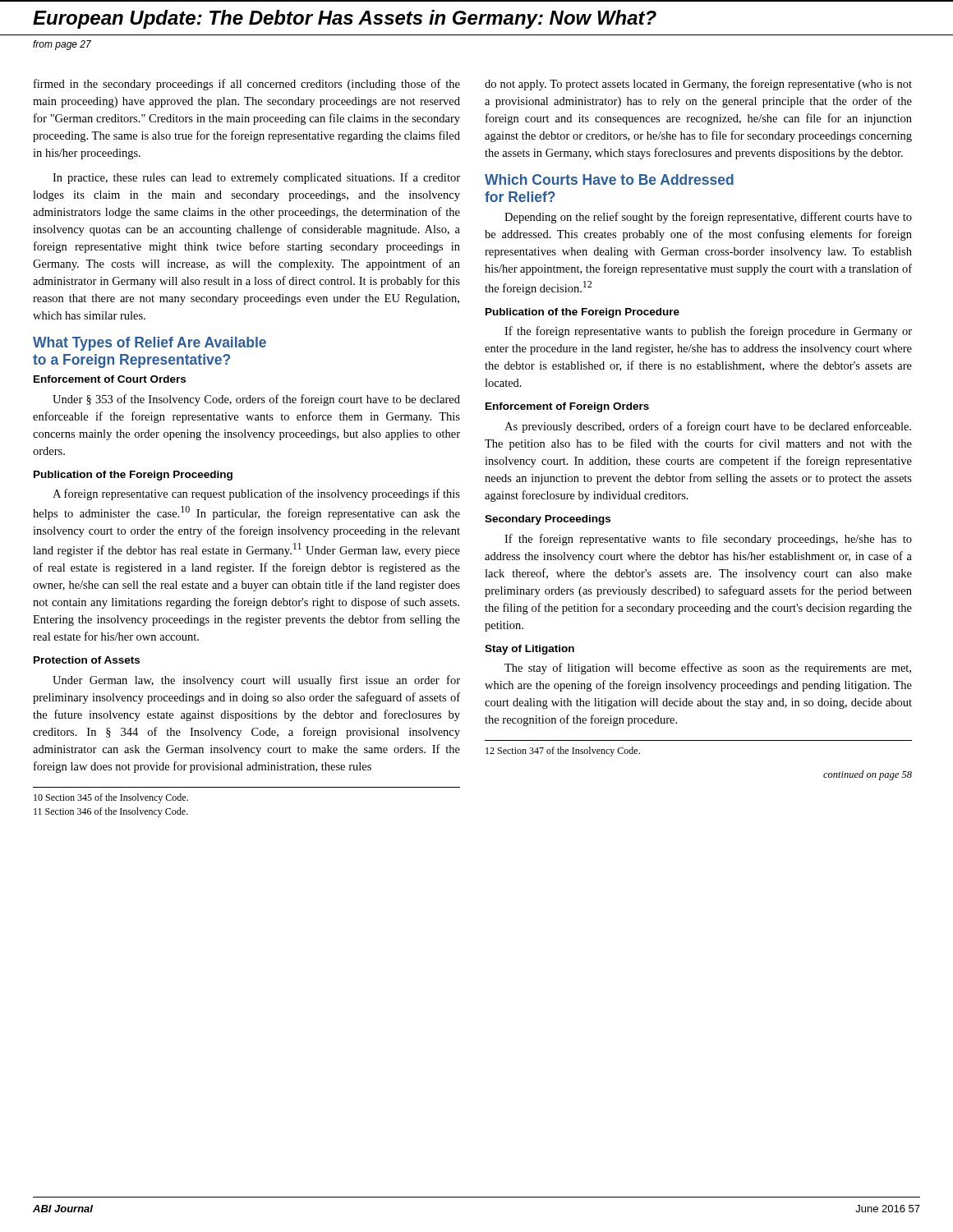
Task: Locate the footnote that reads "12 Section 347 of"
Action: point(563,751)
